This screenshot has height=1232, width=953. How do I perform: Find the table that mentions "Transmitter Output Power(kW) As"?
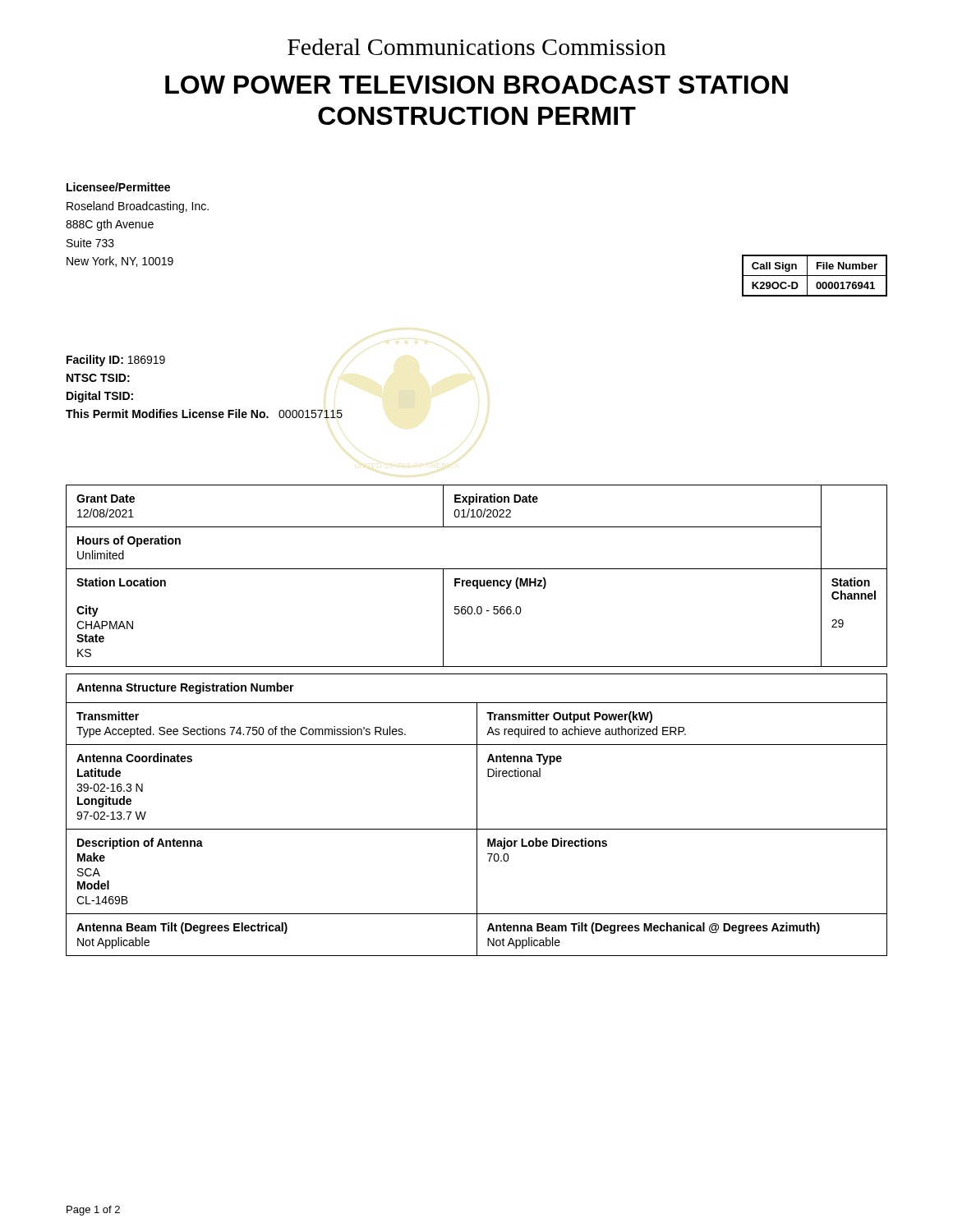(x=476, y=815)
